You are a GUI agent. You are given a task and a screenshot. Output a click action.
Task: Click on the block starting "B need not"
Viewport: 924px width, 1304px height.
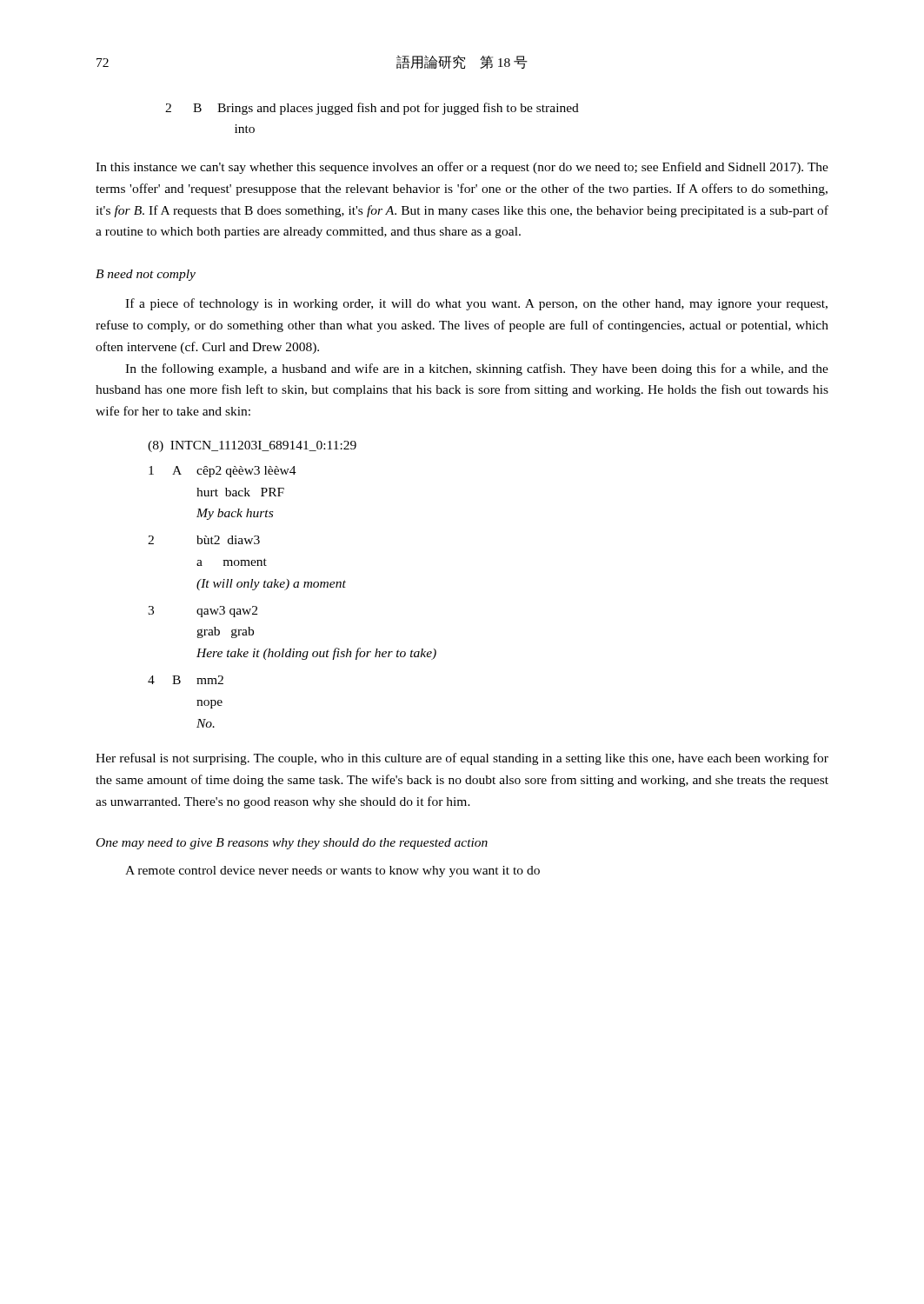click(146, 274)
